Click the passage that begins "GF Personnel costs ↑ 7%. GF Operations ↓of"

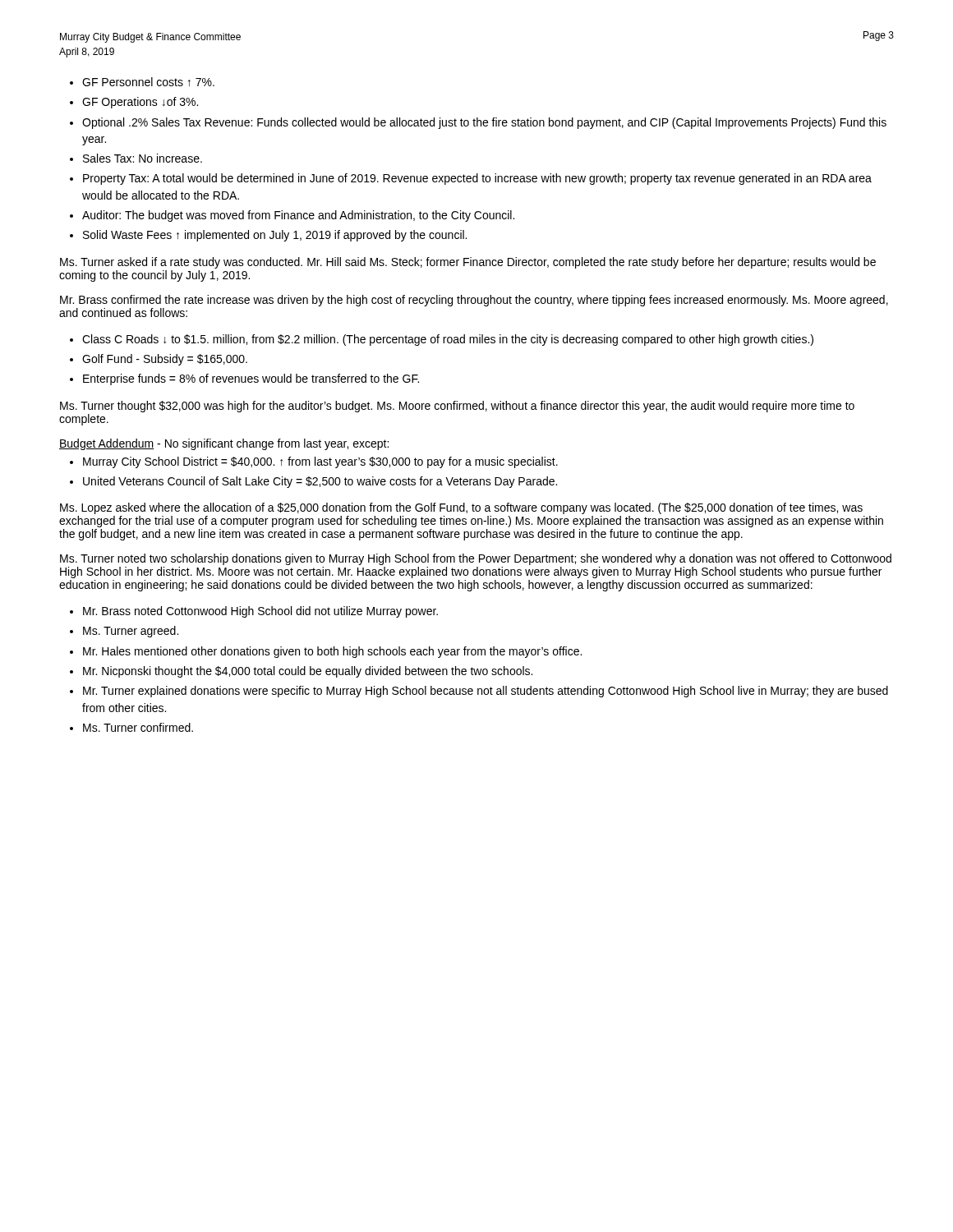[x=142, y=82]
